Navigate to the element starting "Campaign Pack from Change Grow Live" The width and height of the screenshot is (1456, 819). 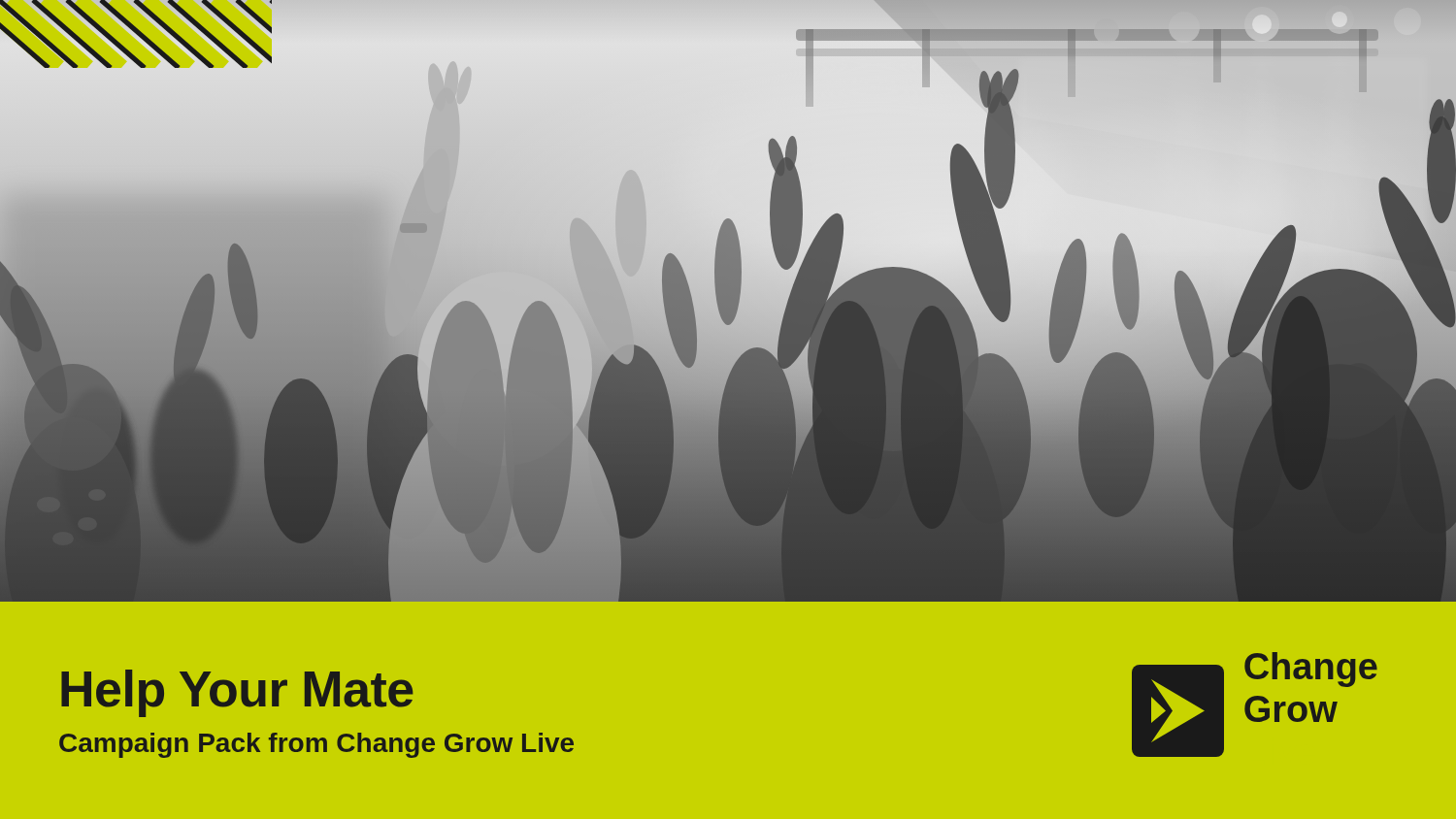tap(317, 742)
